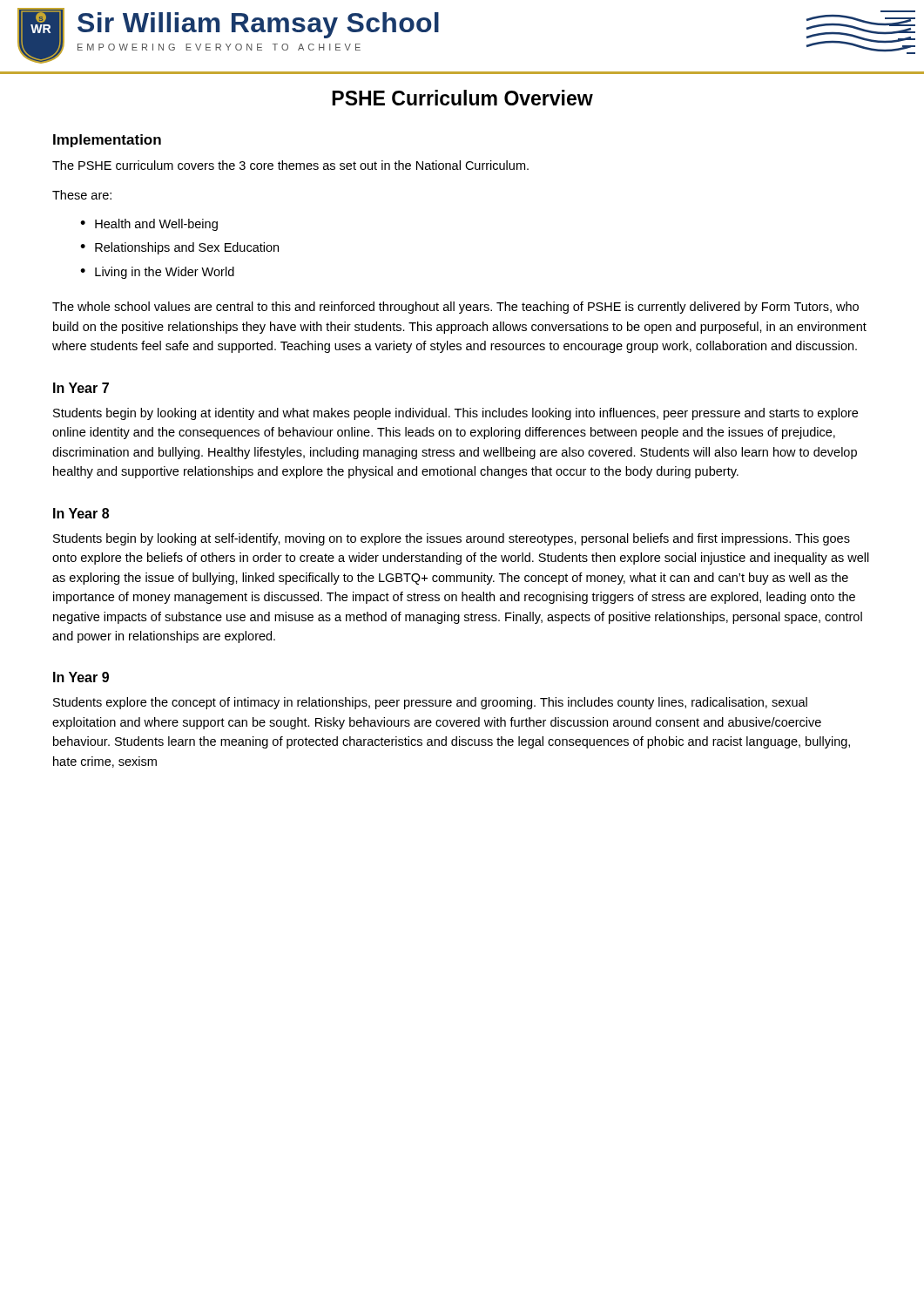
Task: Select the section header with the text "In Year 9"
Action: (x=81, y=678)
